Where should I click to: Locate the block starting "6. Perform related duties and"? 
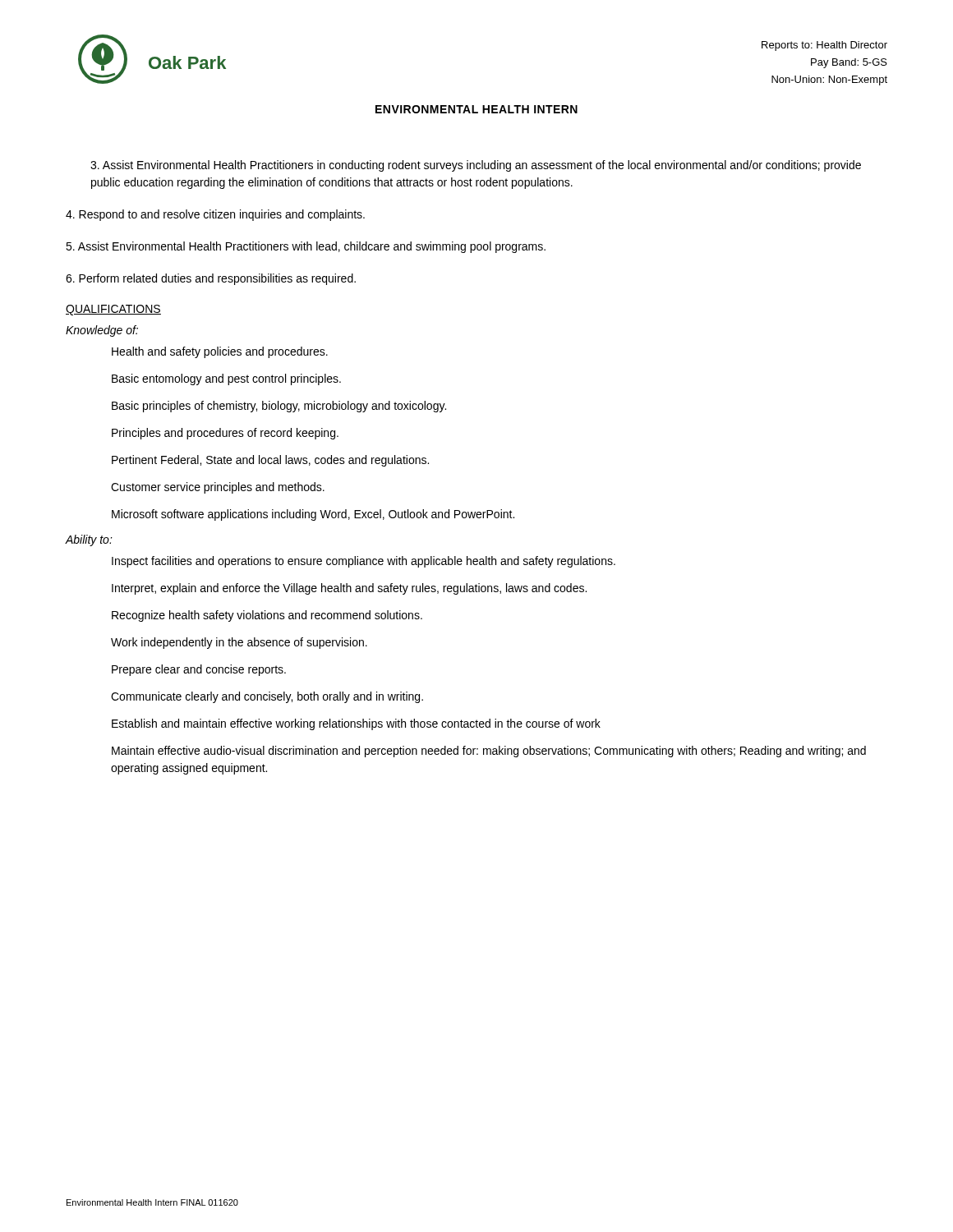click(211, 278)
